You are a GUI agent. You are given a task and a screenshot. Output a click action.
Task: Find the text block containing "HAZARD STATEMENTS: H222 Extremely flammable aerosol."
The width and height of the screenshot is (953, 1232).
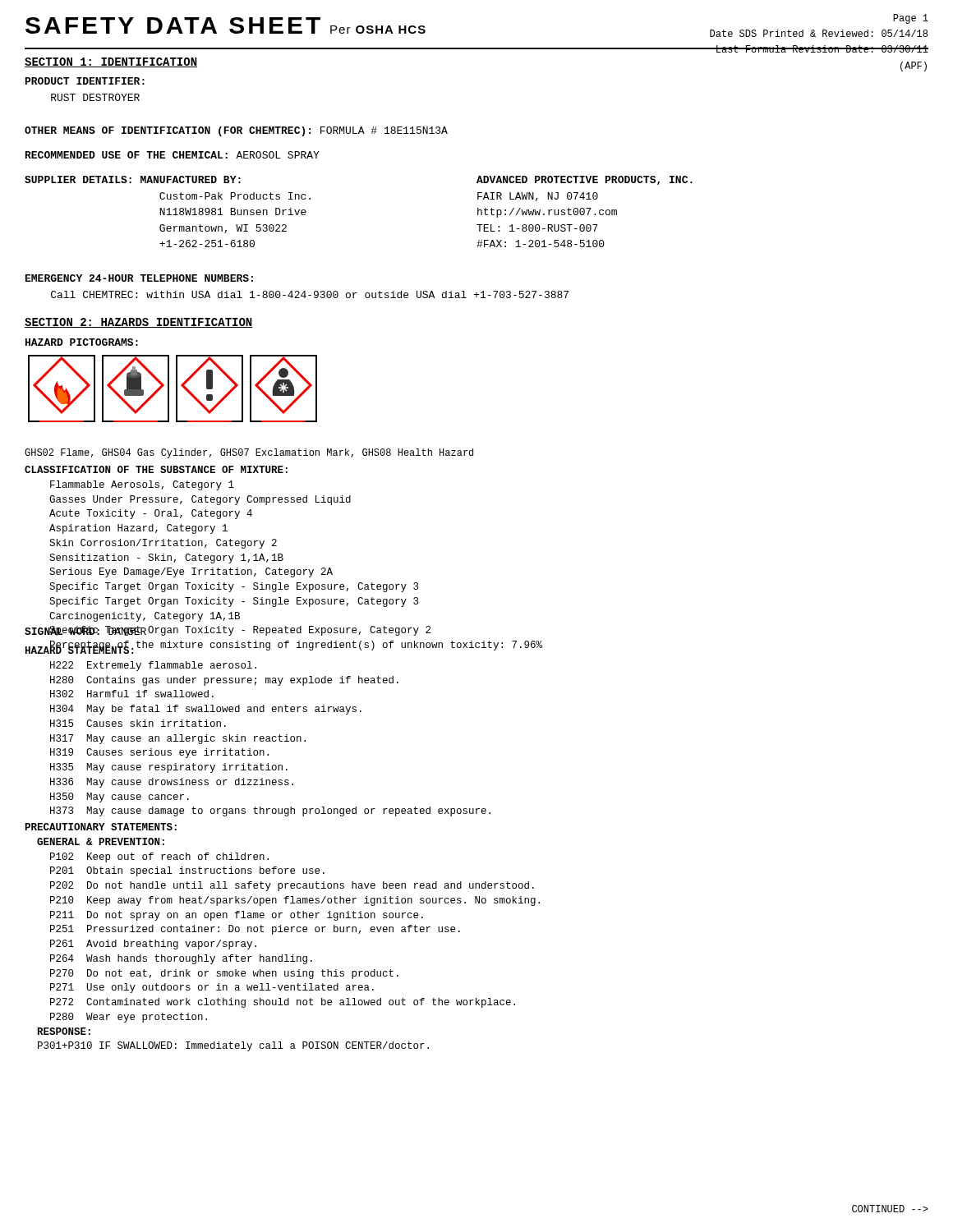(x=259, y=732)
